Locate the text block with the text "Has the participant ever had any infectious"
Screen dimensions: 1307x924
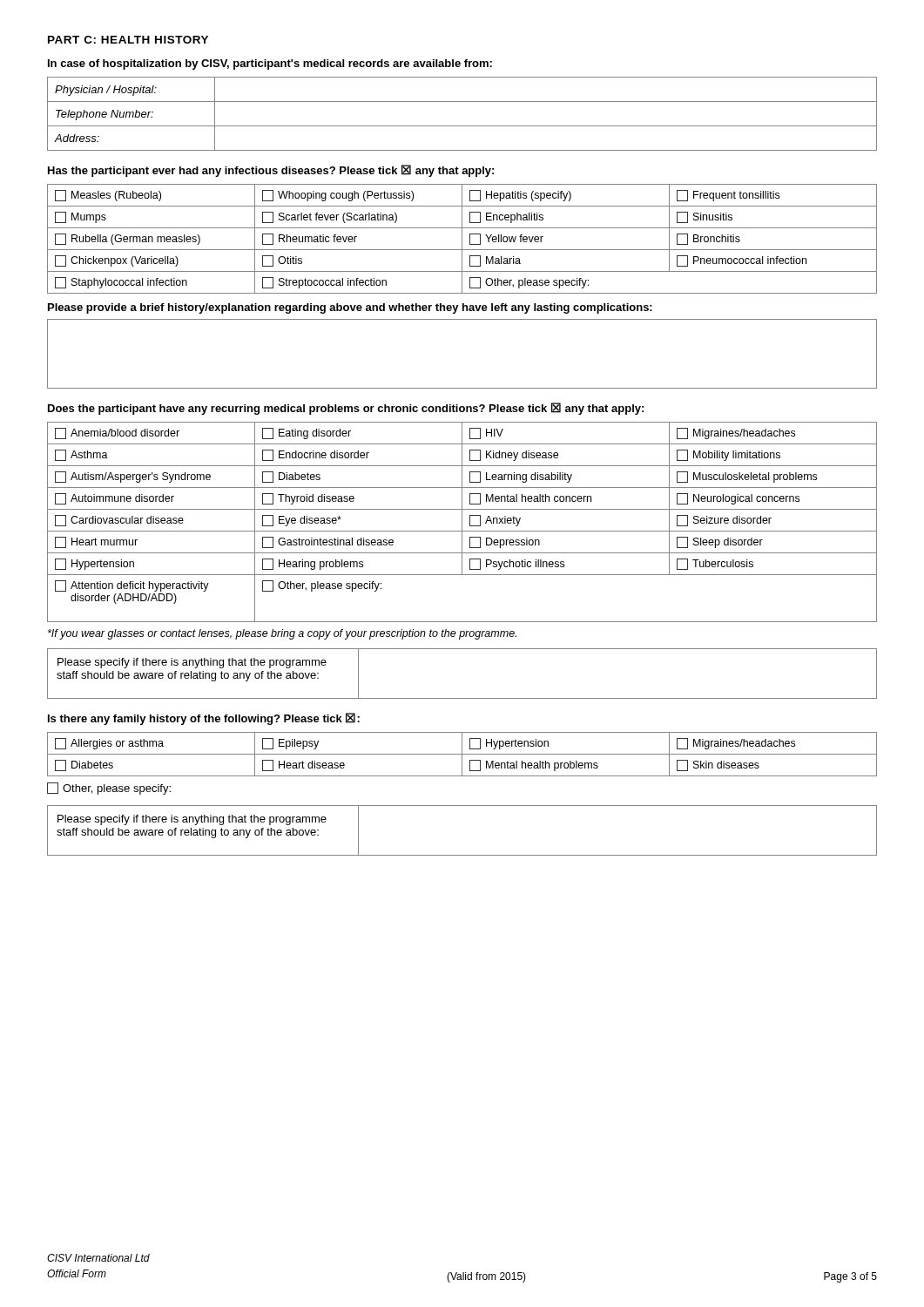271,170
